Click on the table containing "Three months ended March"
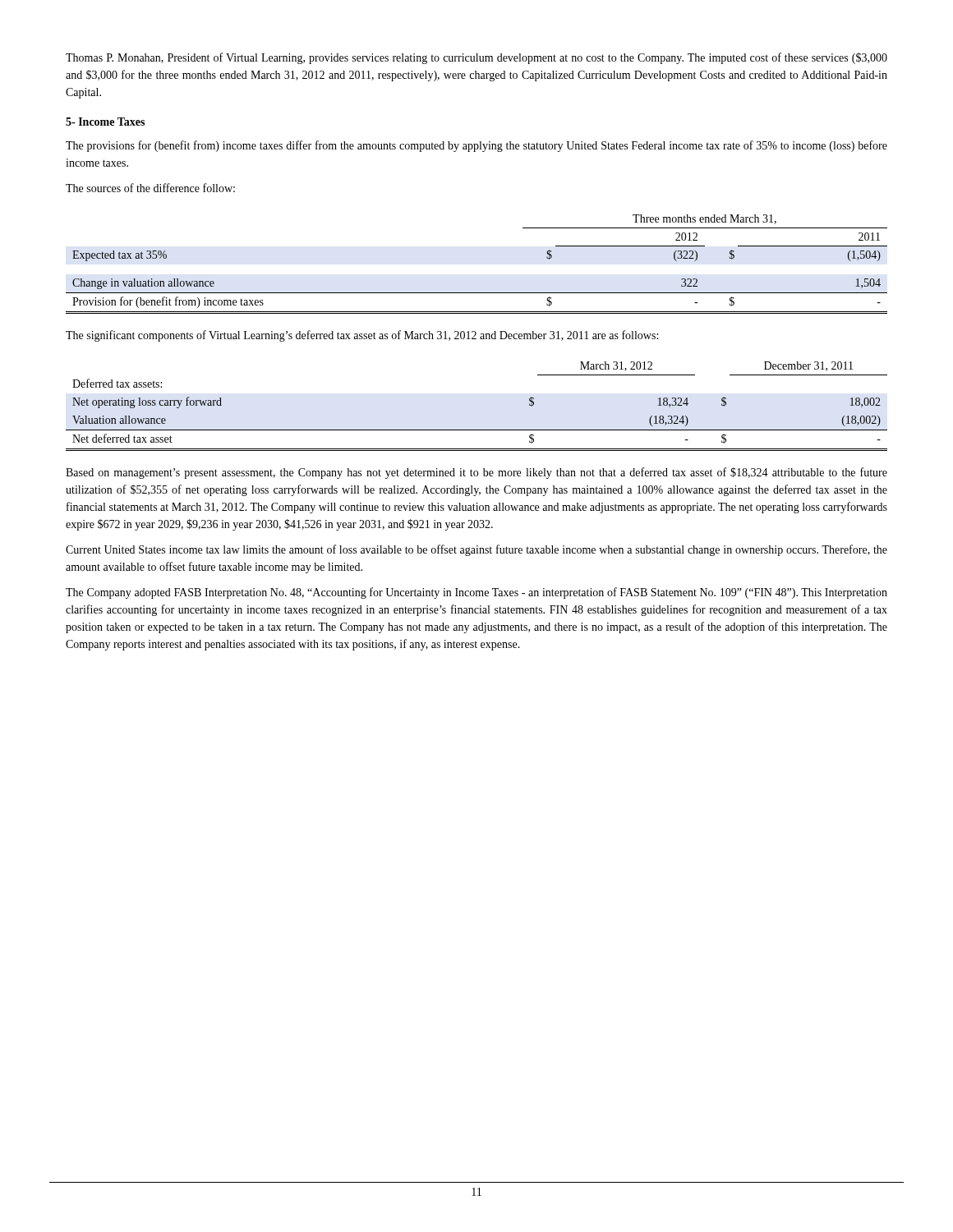 (x=476, y=262)
